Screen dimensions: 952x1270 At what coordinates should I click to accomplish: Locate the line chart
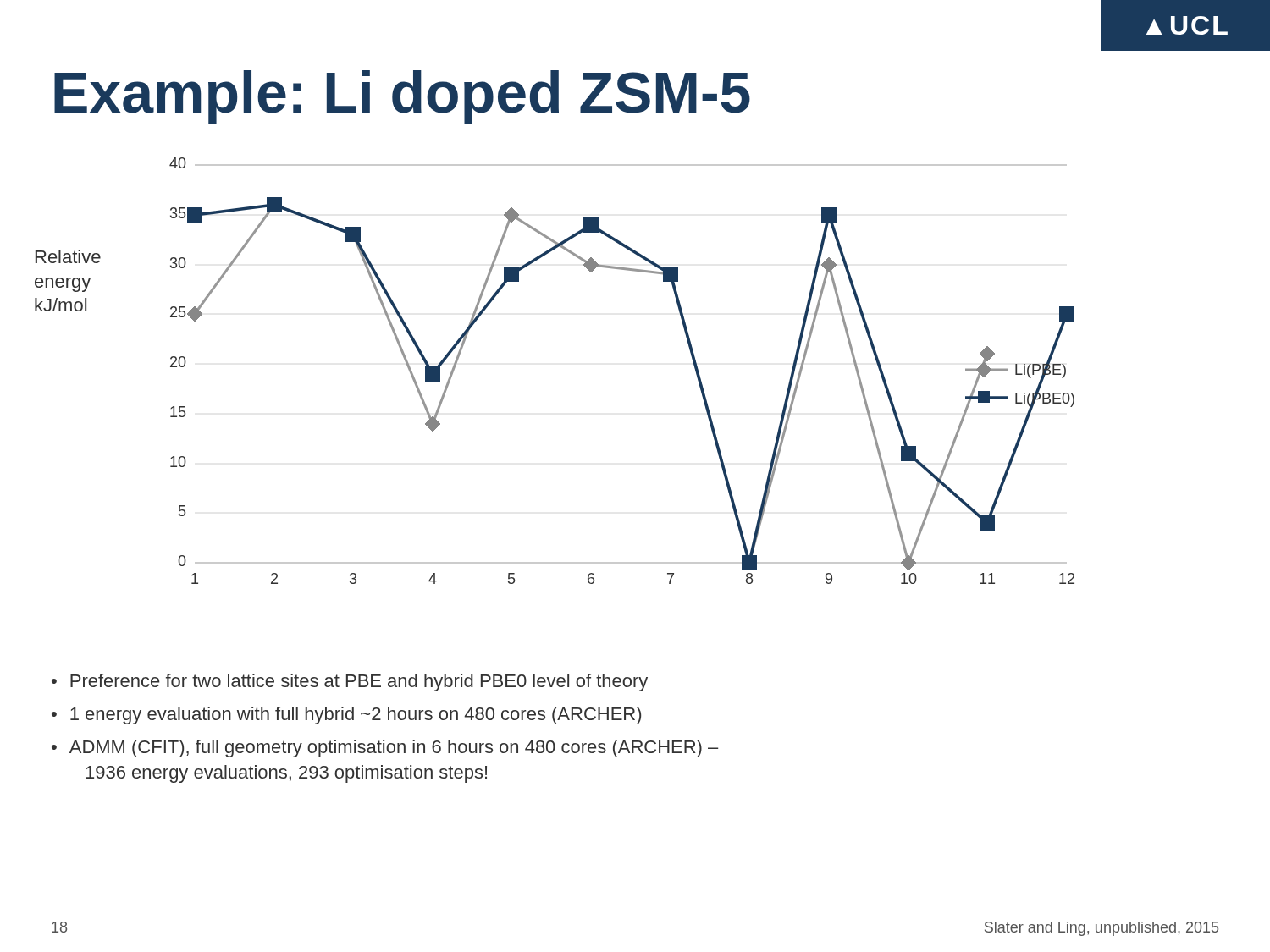[x=631, y=385]
